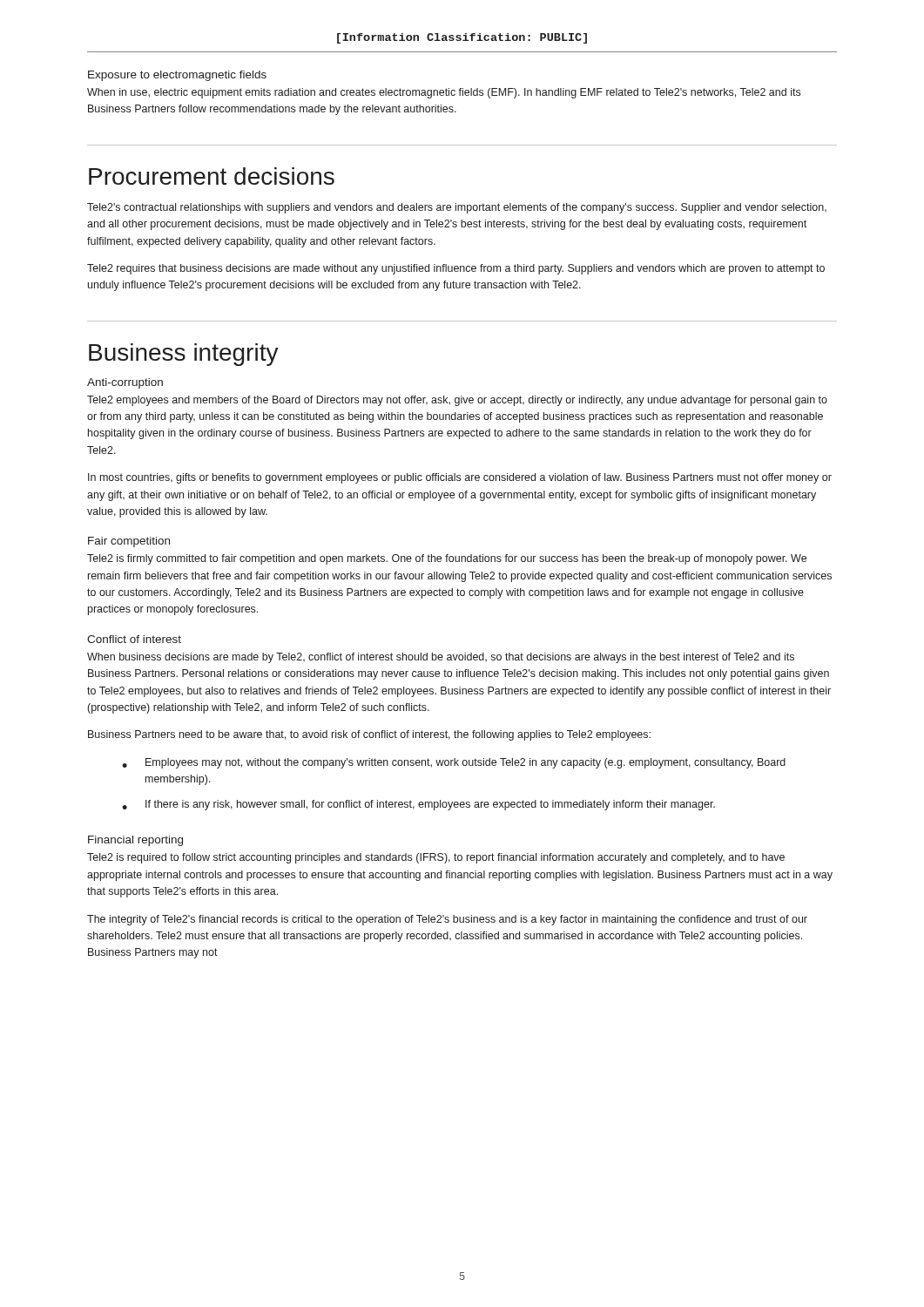Click the passage that begins "• If there is"

[x=419, y=808]
